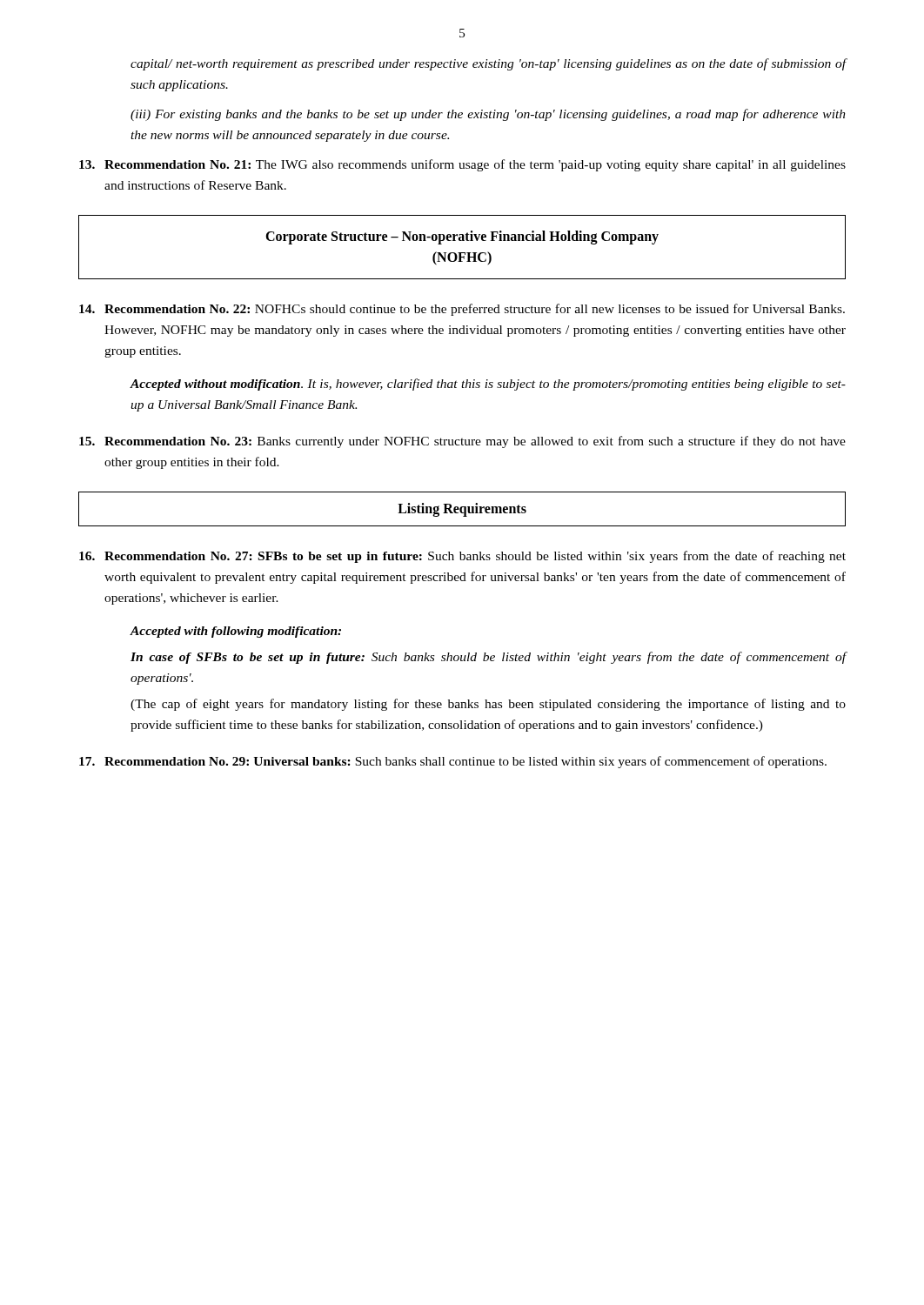Screen dimensions: 1305x924
Task: Point to the block beginning "Accepted without modification. It is, however, clarified"
Action: [488, 394]
